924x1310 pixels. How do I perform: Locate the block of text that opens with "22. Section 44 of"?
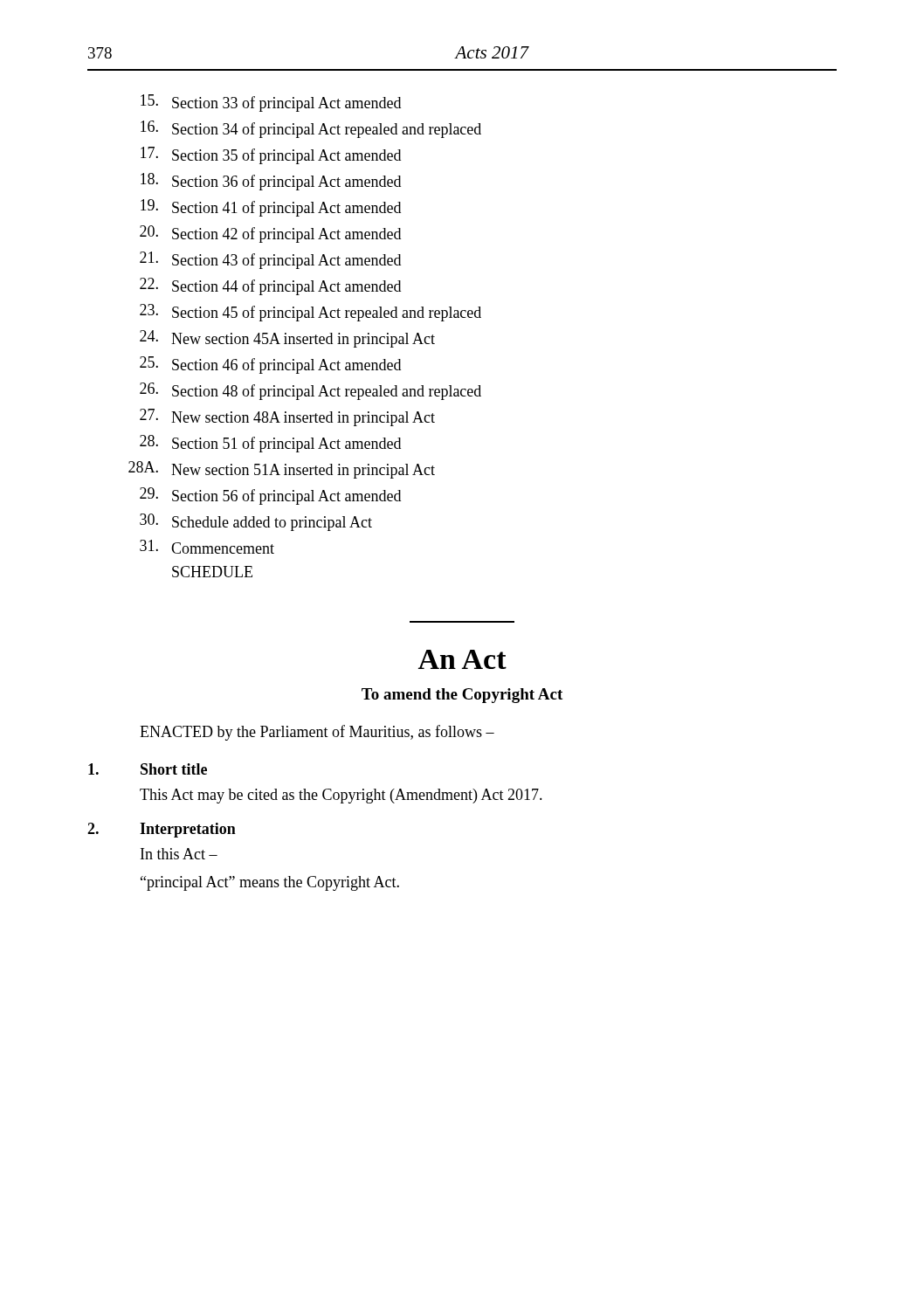(257, 287)
